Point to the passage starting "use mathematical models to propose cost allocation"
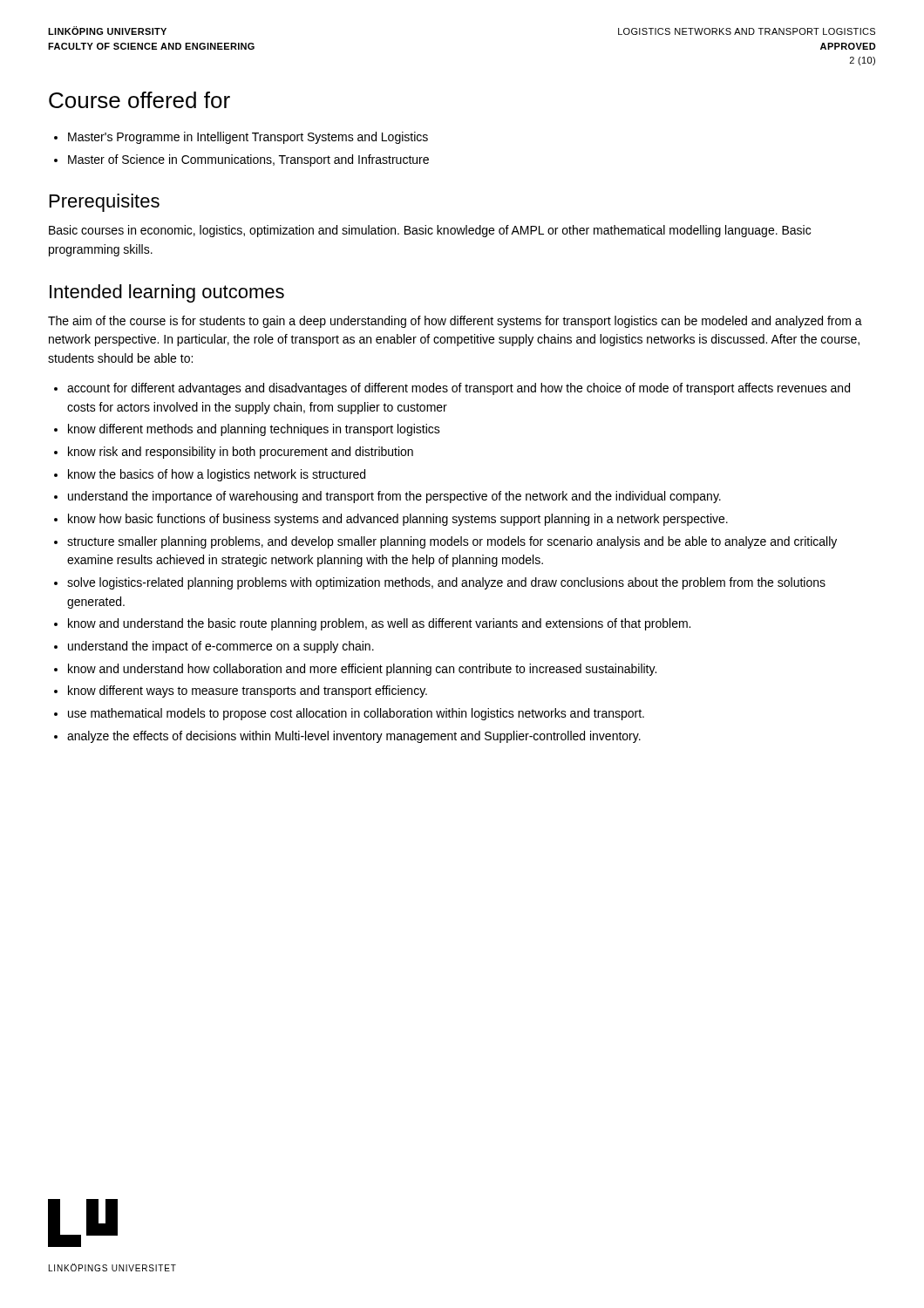The width and height of the screenshot is (924, 1308). coord(356,713)
